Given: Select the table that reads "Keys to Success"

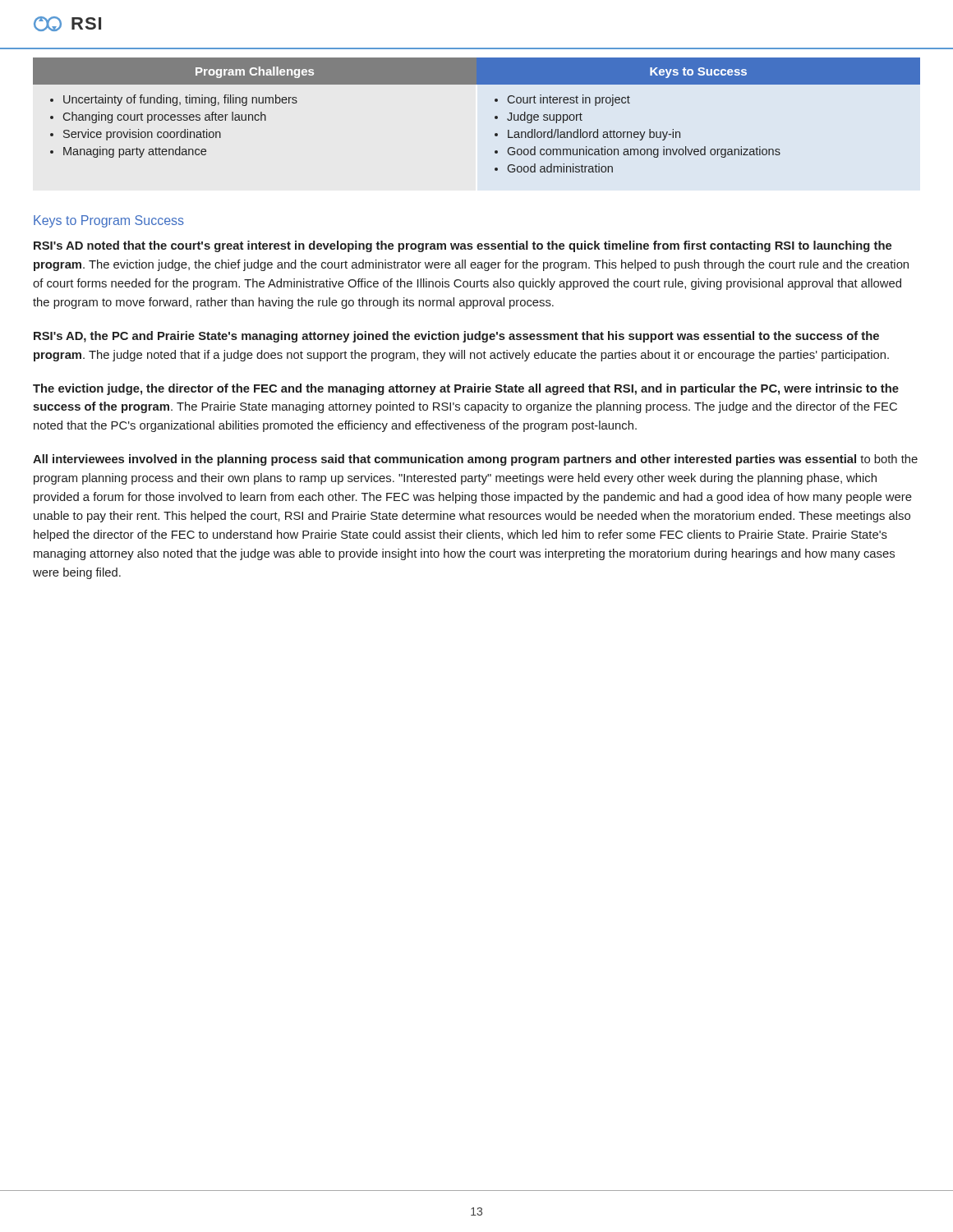Looking at the screenshot, I should 476,124.
